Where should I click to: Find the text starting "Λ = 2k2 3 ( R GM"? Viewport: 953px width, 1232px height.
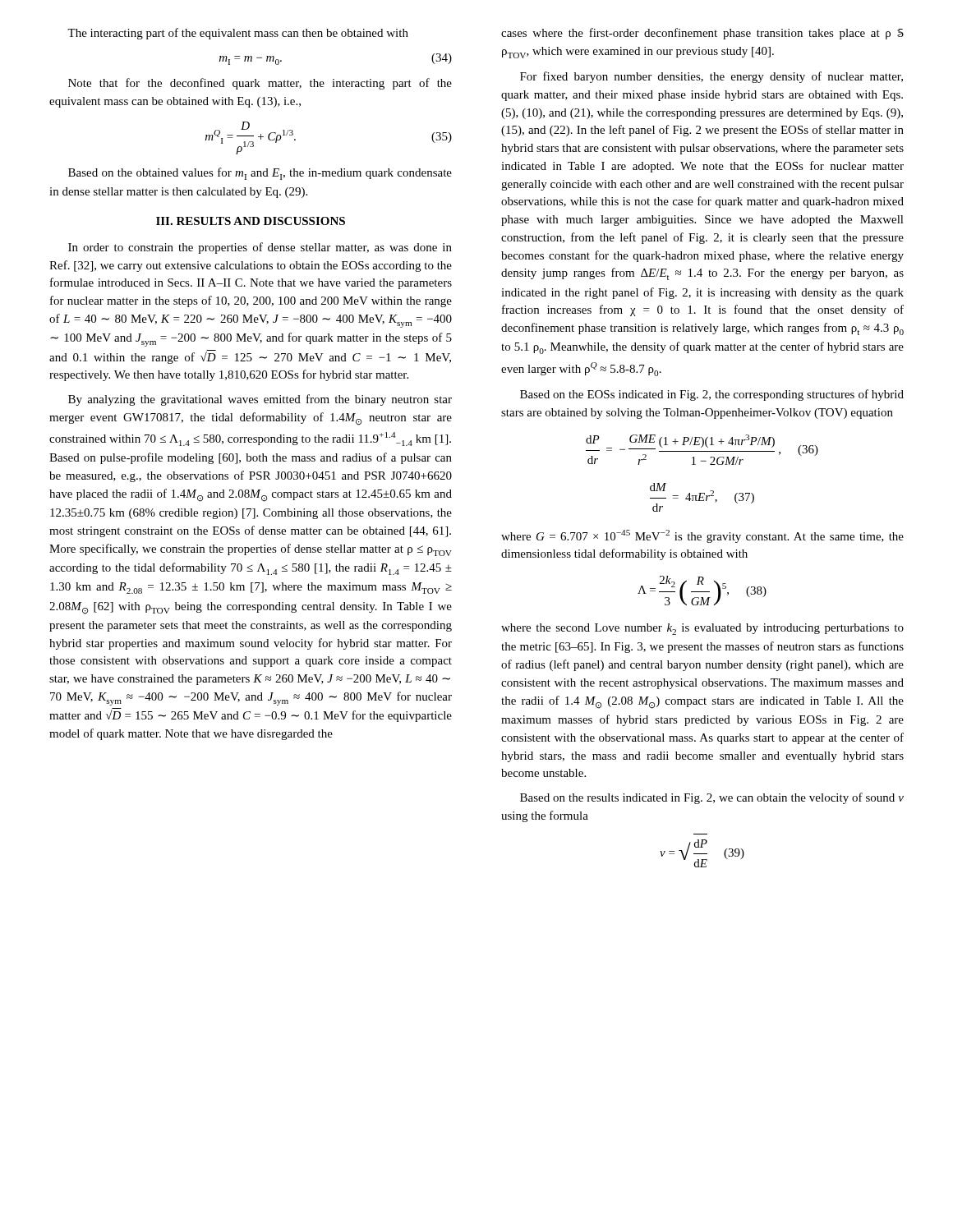702,591
